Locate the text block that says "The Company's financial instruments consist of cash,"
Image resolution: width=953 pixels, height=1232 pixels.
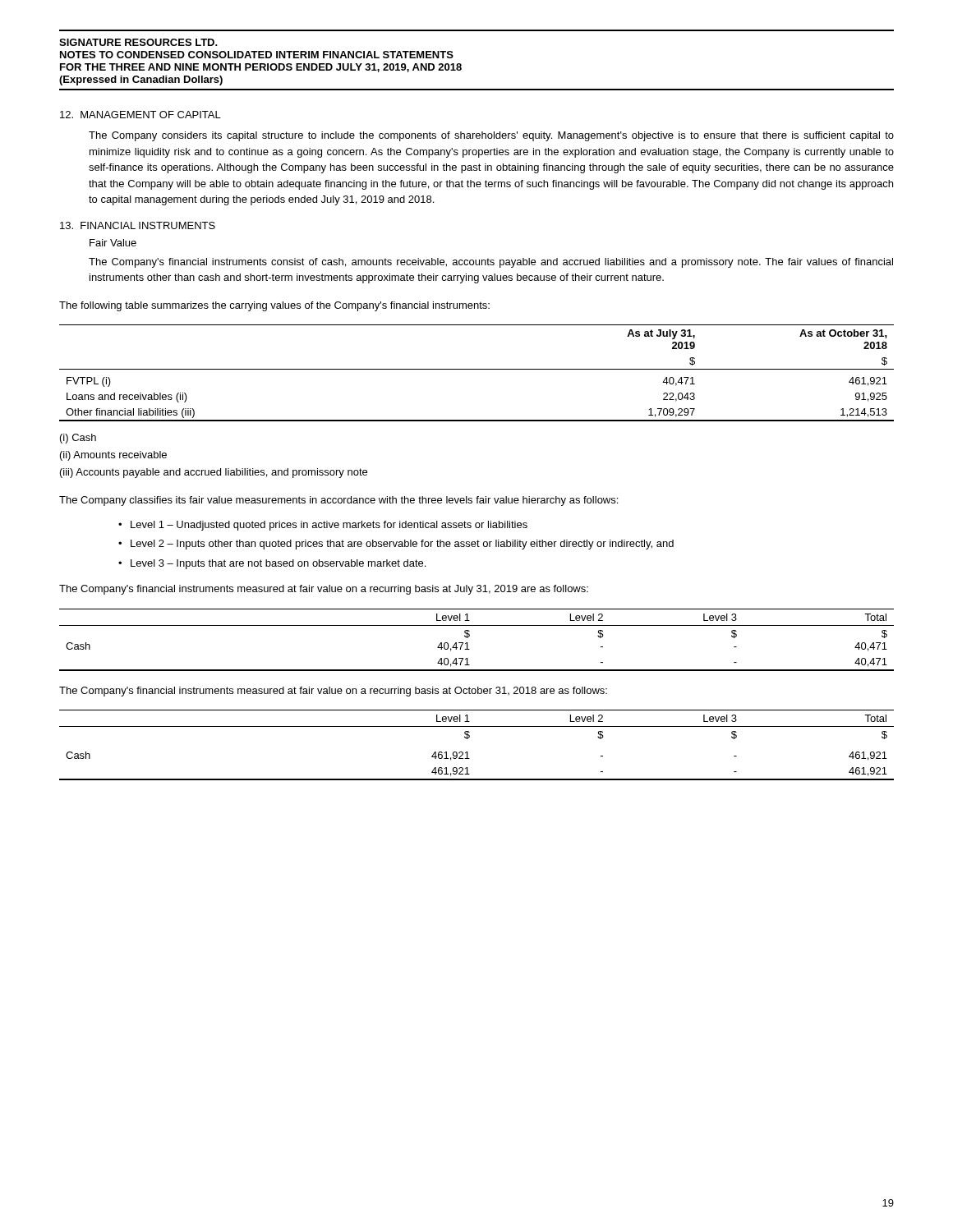(491, 269)
